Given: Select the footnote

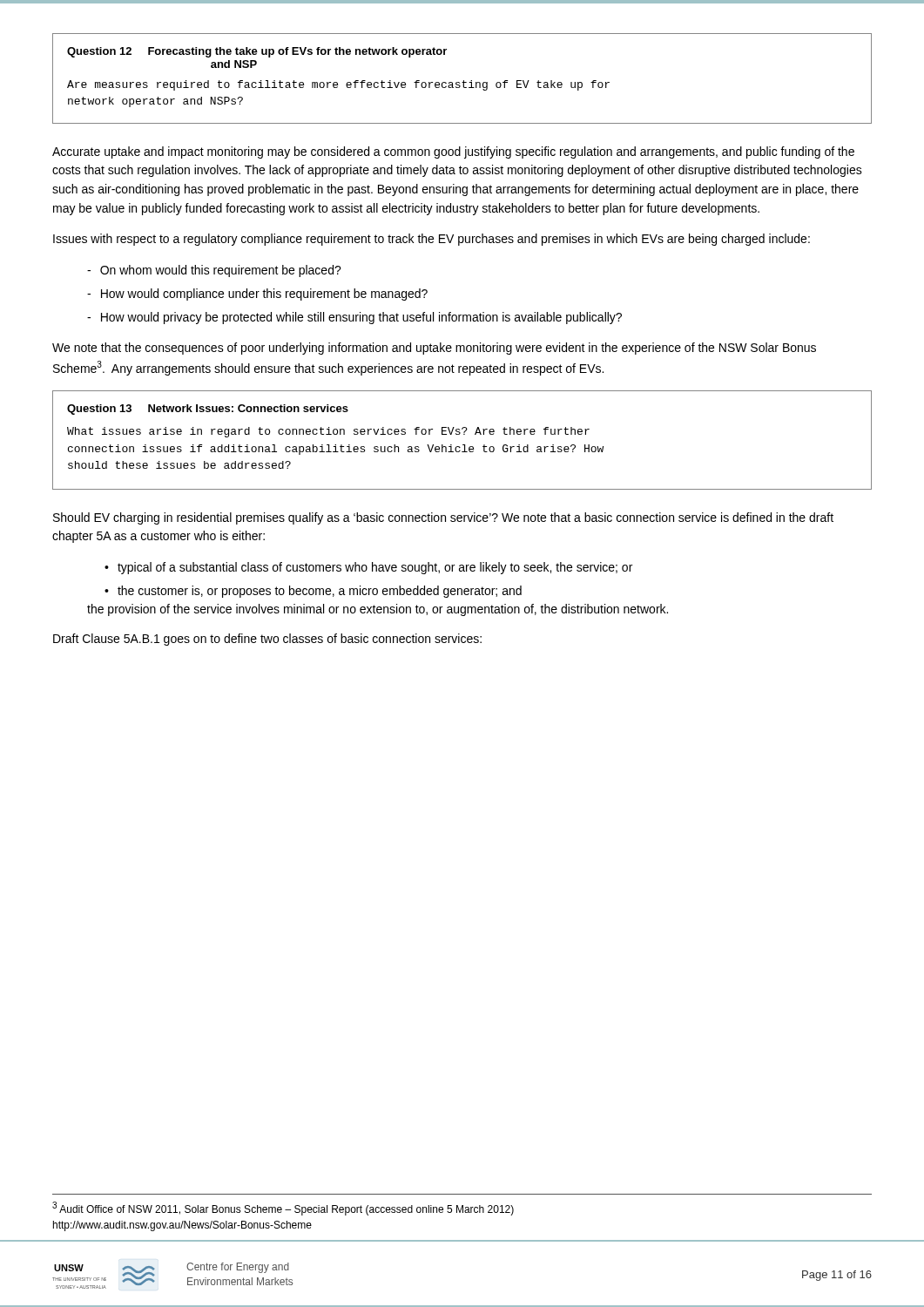Looking at the screenshot, I should (x=283, y=1216).
